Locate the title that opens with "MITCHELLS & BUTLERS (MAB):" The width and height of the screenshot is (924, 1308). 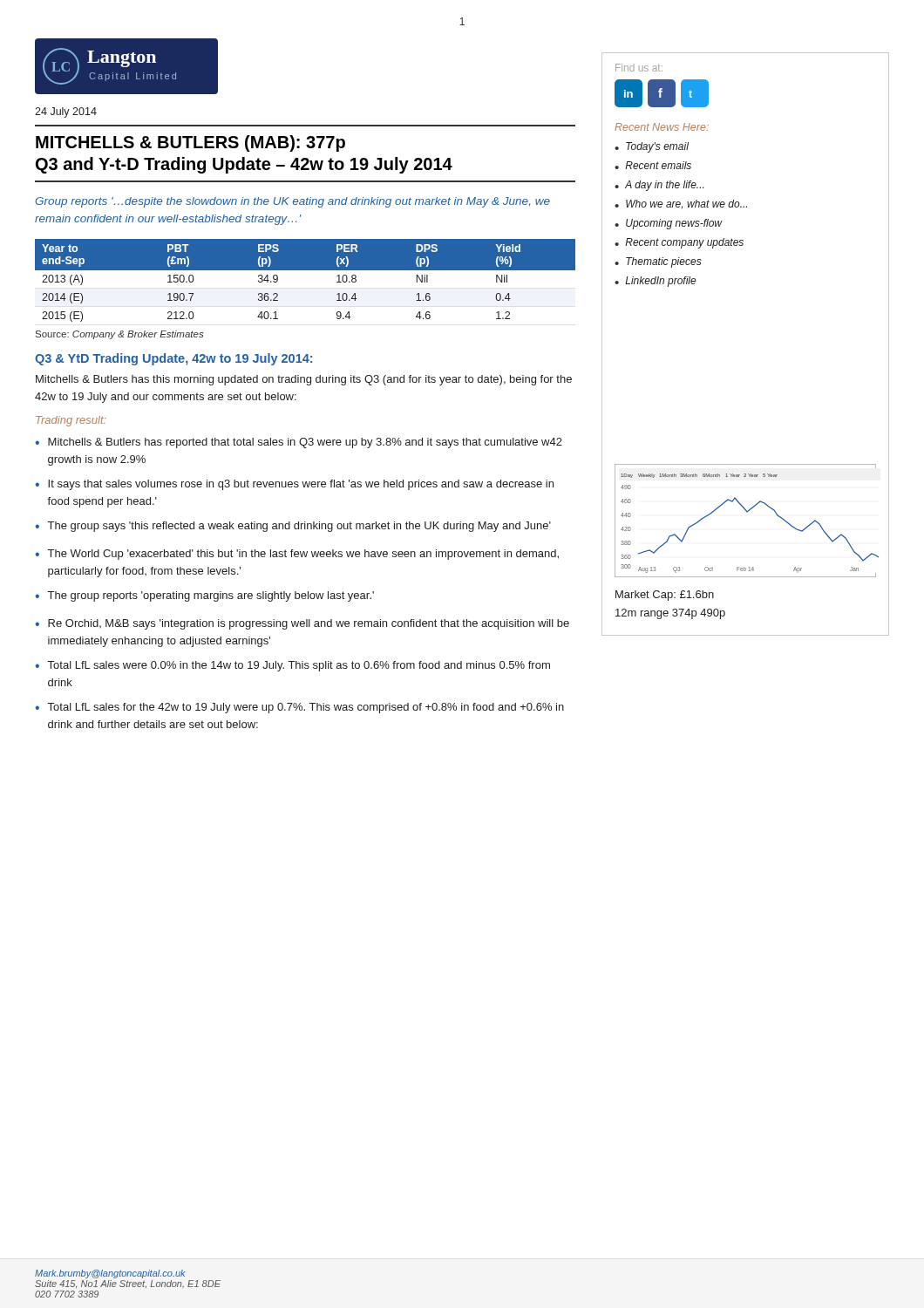(x=305, y=153)
